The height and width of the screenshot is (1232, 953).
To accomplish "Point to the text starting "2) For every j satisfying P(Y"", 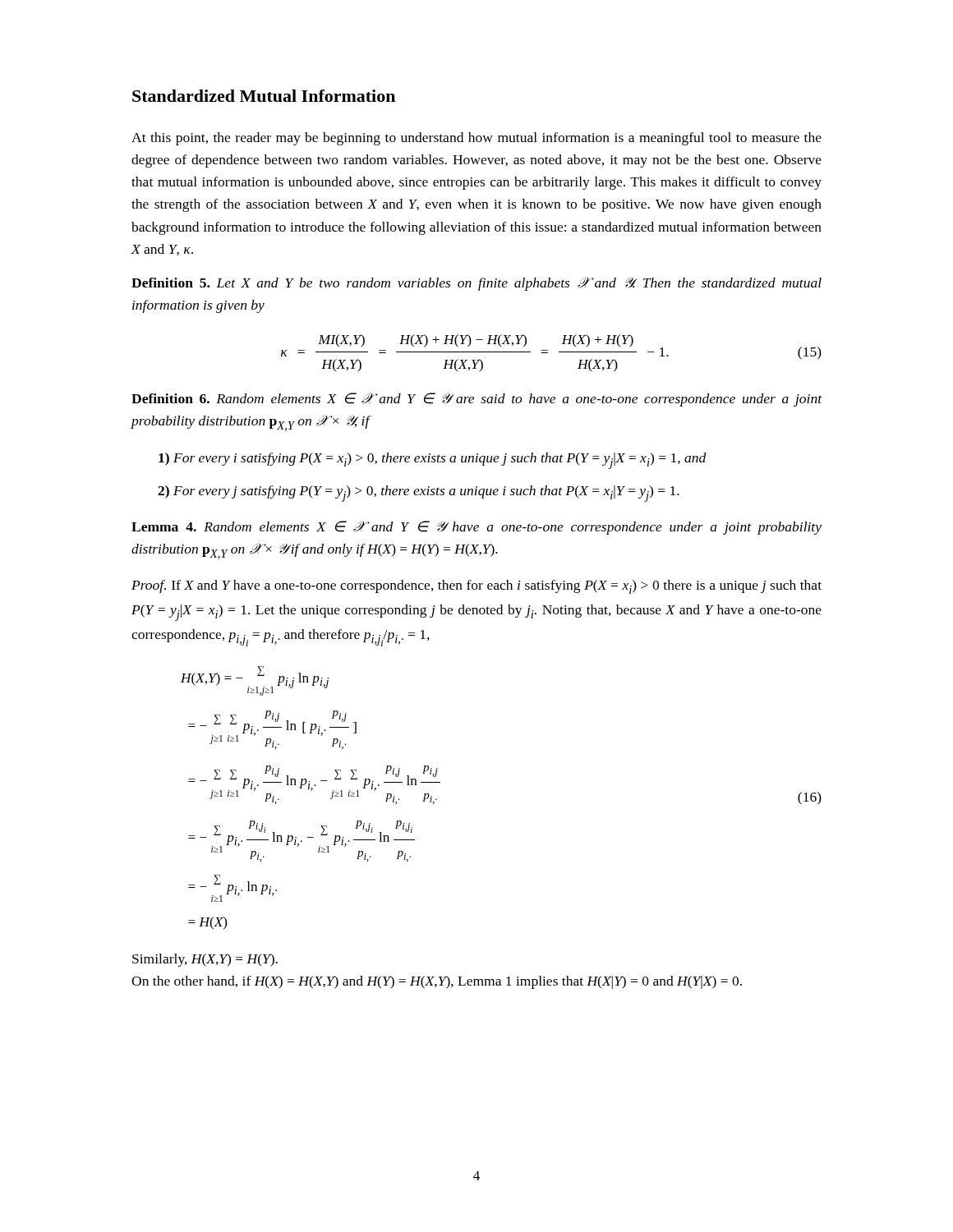I will click(419, 492).
